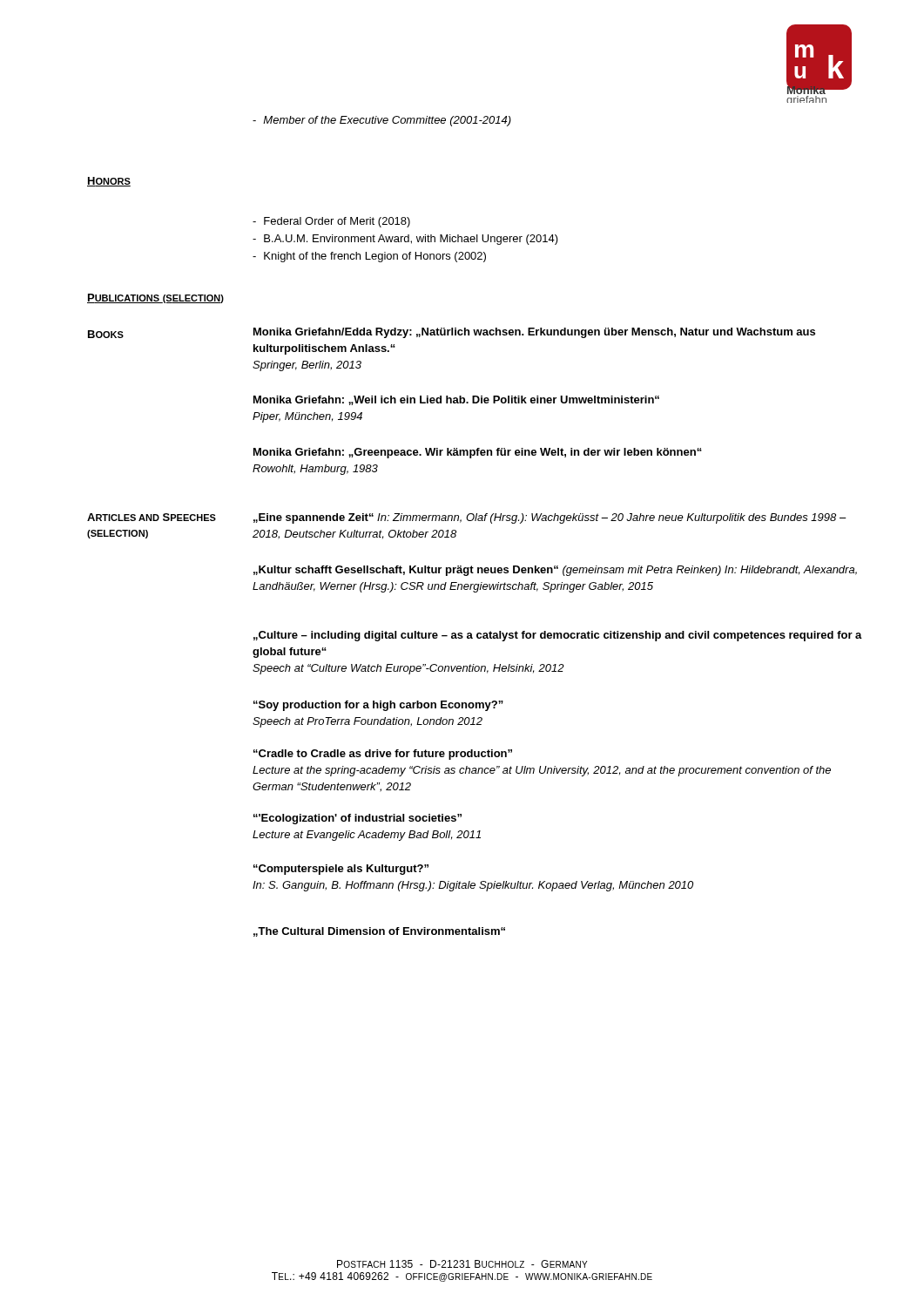Select the list item with the text "-Federal Order of Merit"
Image resolution: width=924 pixels, height=1307 pixels.
tap(332, 221)
